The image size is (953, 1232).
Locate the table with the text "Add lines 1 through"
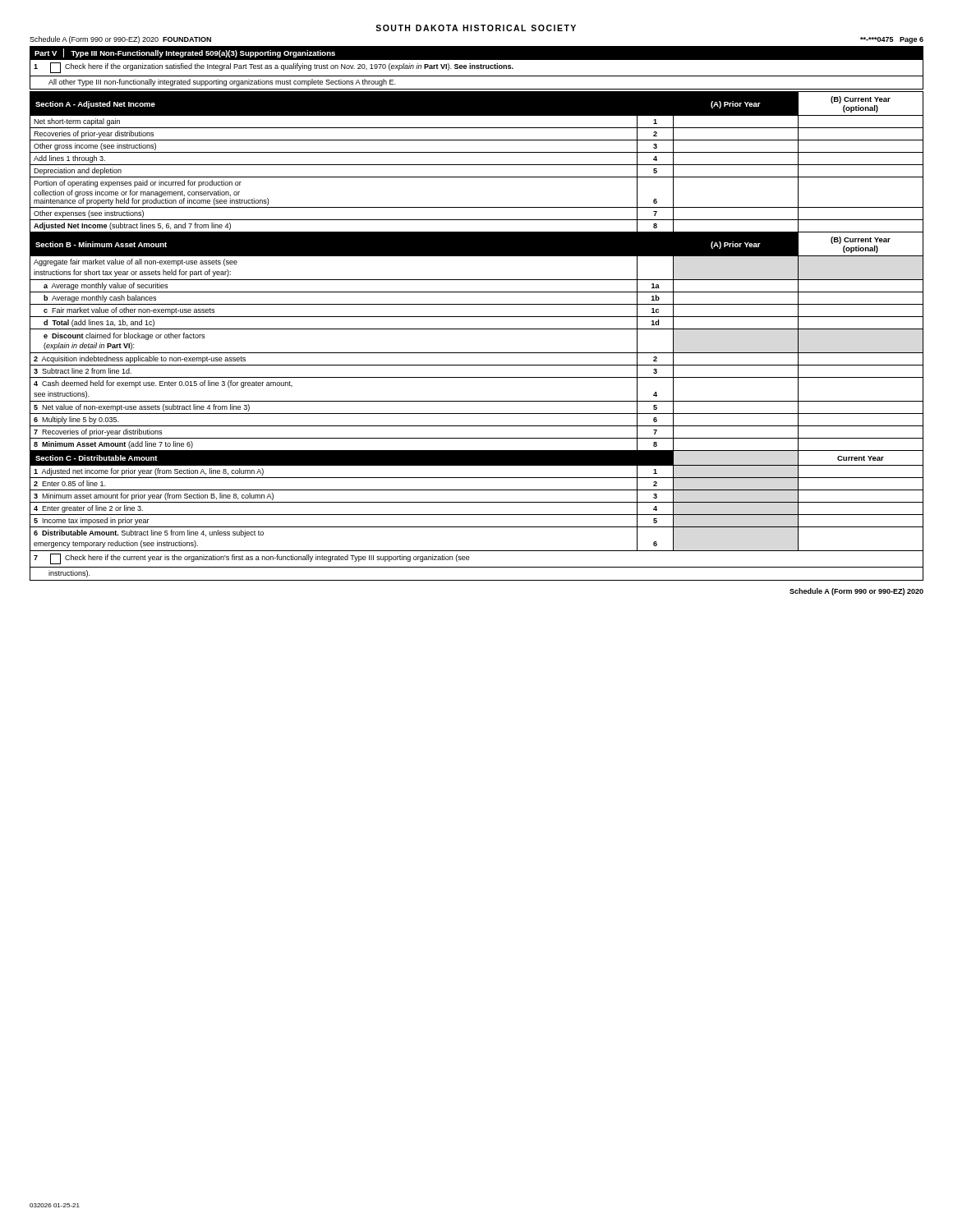pyautogui.click(x=476, y=321)
